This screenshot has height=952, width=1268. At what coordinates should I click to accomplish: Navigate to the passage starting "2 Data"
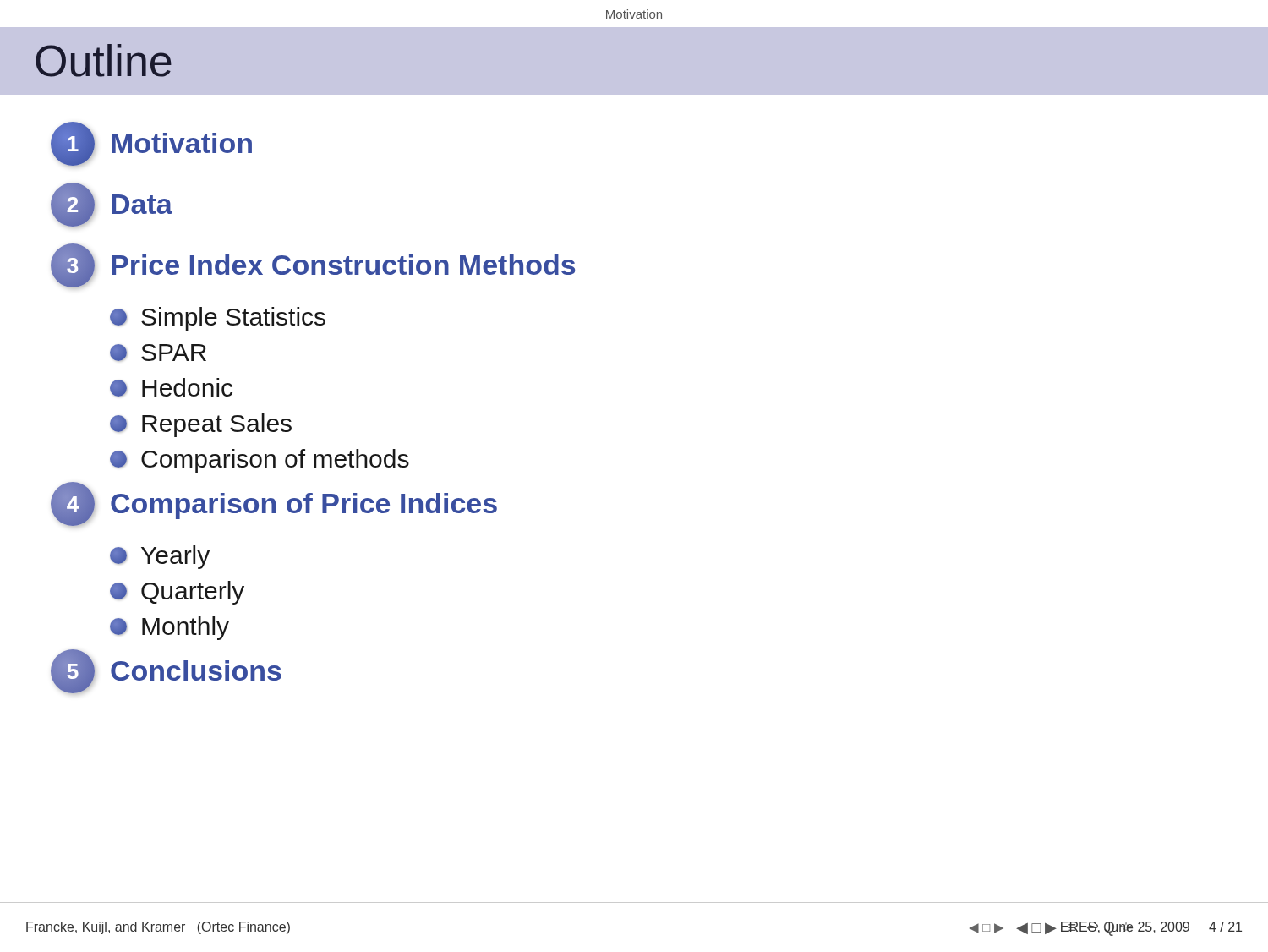click(x=111, y=204)
